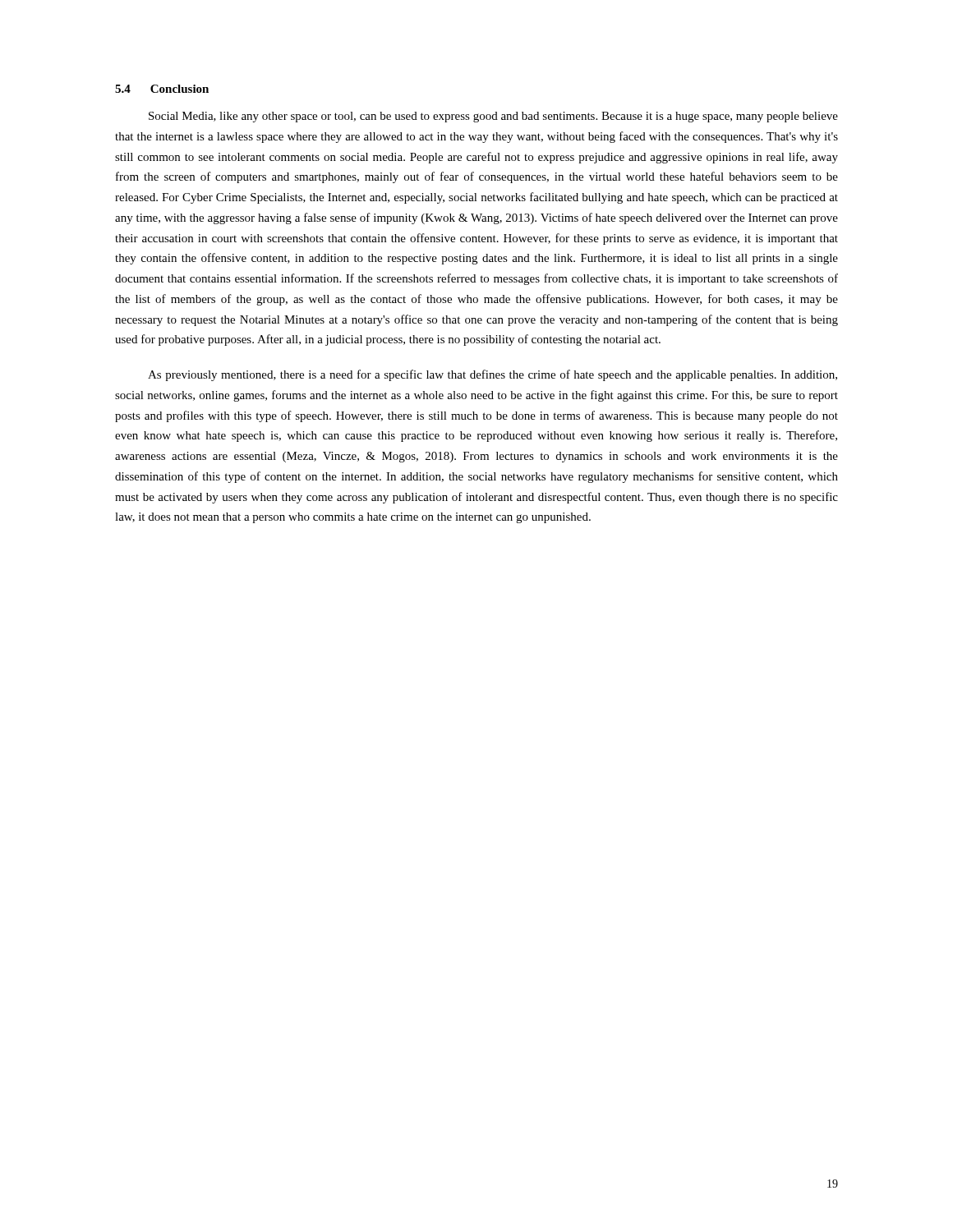
Task: Navigate to the block starting "Social Media, like any other space or tool,"
Action: (476, 228)
